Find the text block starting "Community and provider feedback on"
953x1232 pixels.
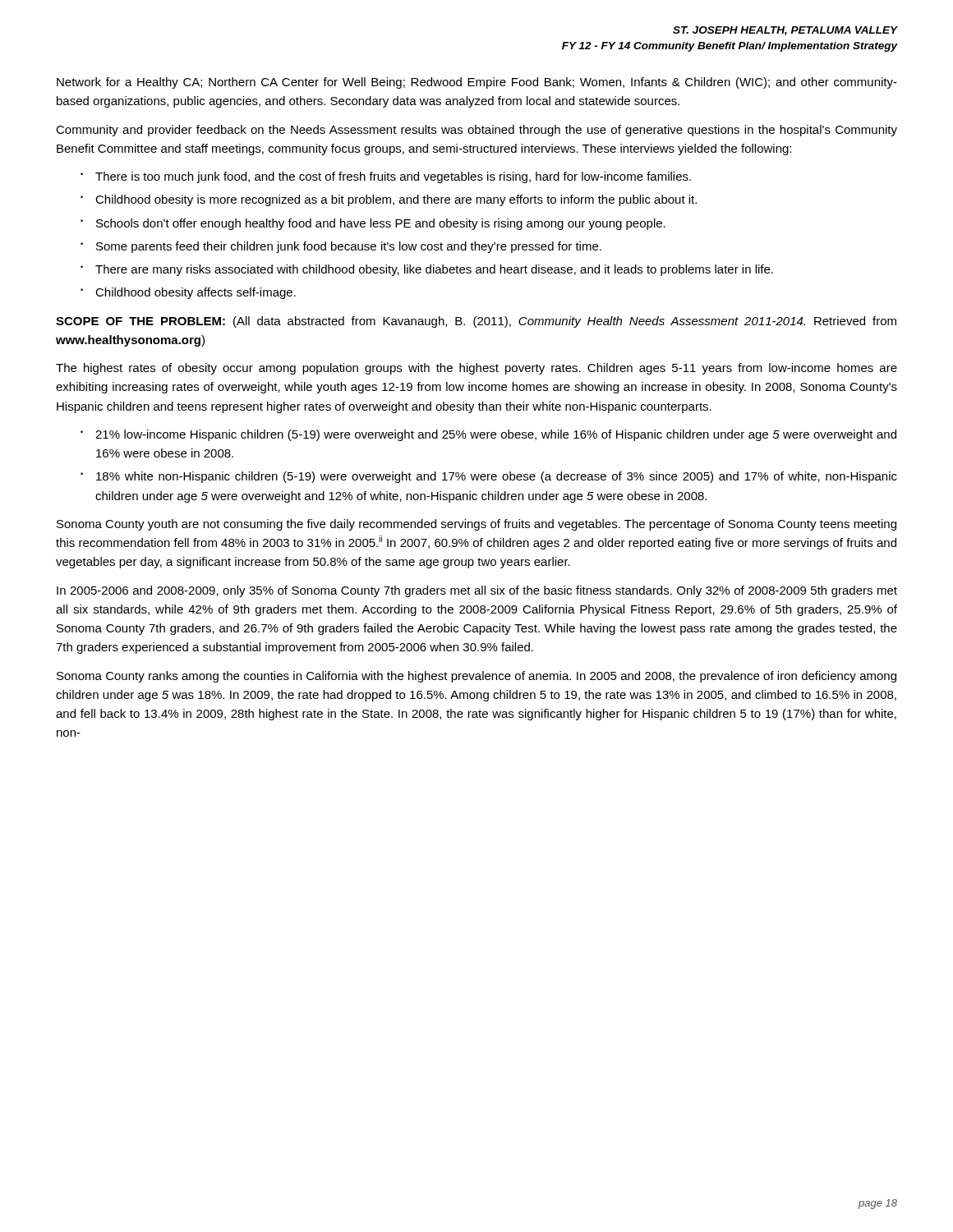pos(476,138)
